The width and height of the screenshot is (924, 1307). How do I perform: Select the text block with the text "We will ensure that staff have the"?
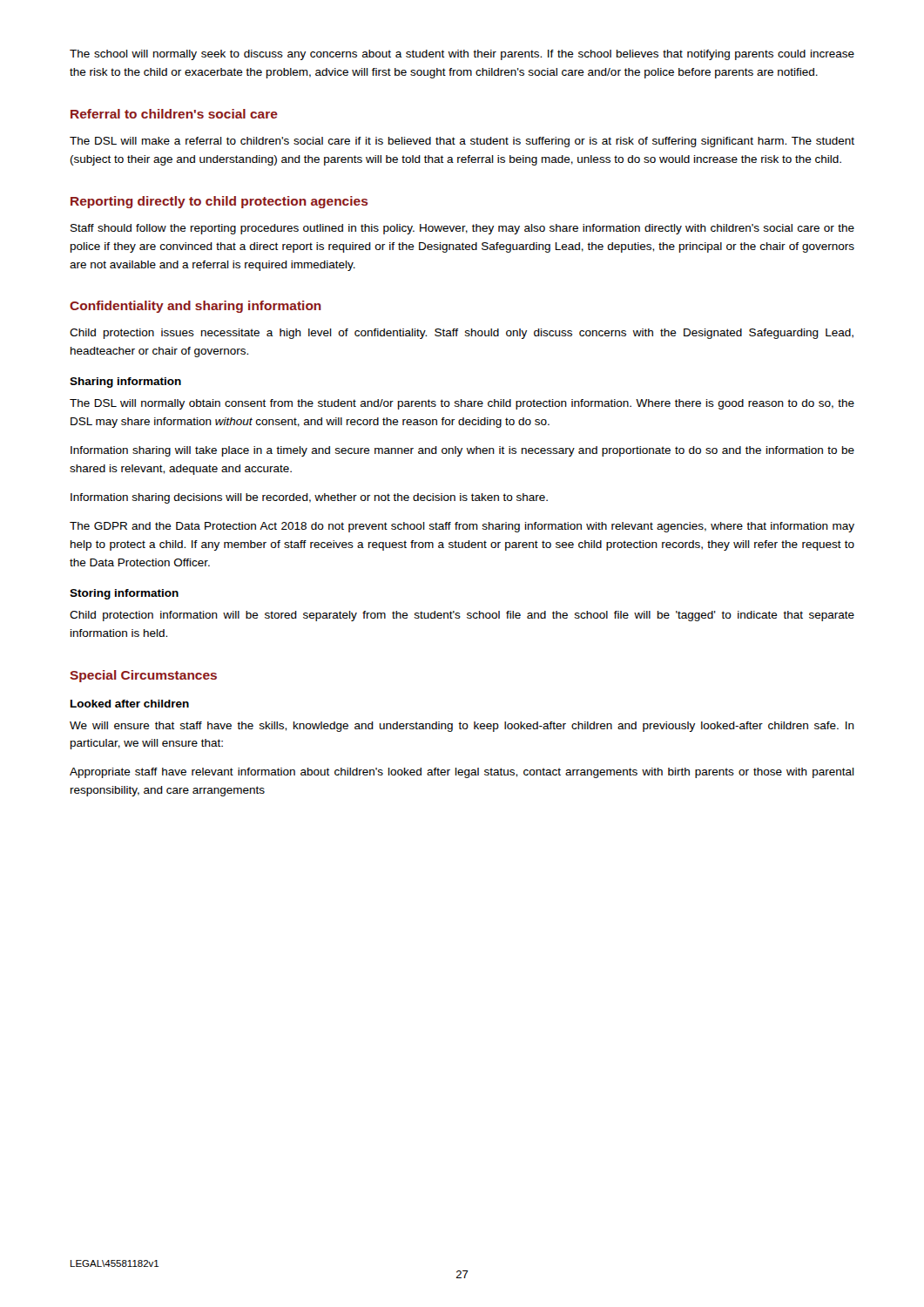[x=462, y=734]
